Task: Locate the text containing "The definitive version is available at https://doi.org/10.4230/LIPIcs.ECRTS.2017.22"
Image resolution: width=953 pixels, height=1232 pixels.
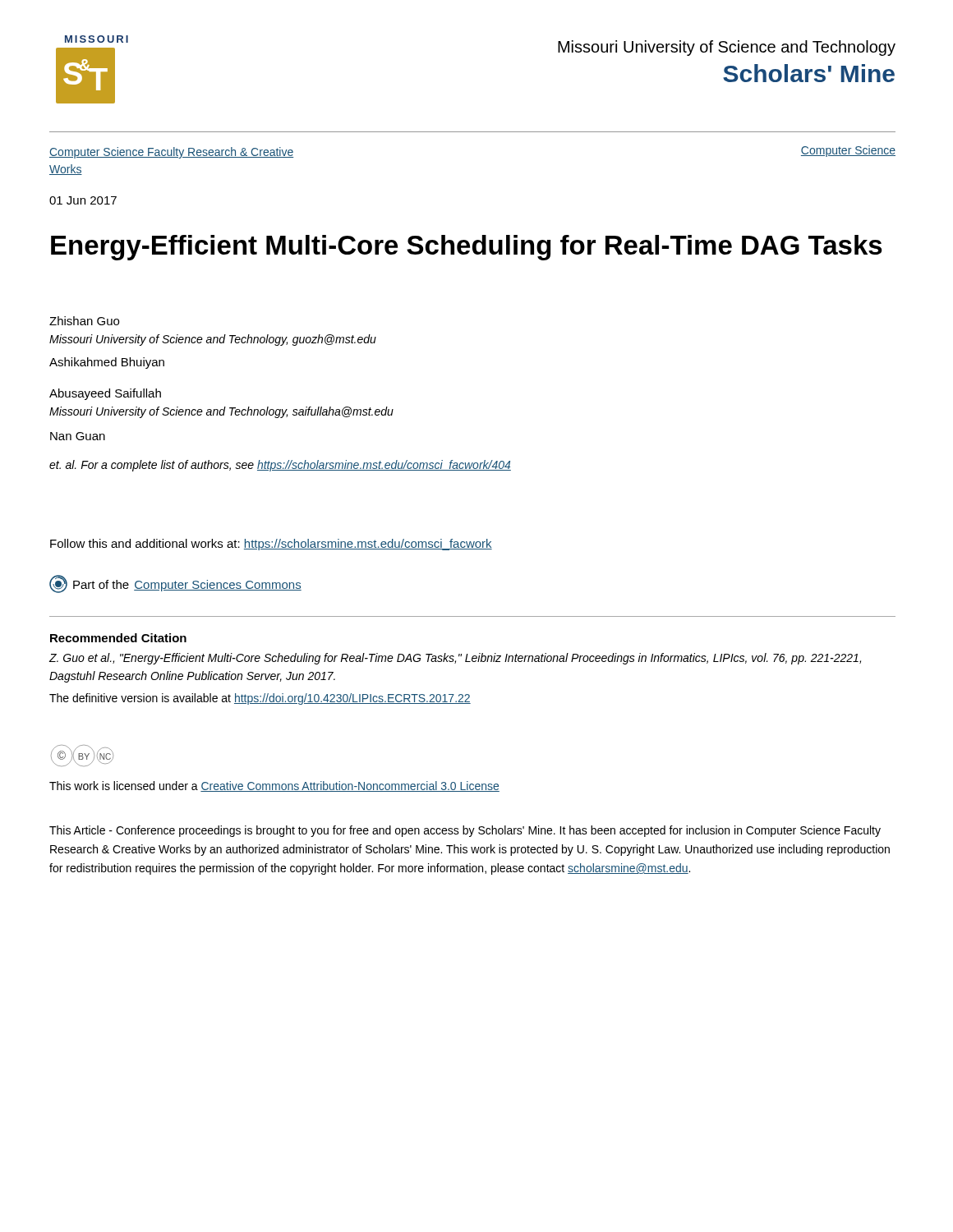Action: point(260,698)
